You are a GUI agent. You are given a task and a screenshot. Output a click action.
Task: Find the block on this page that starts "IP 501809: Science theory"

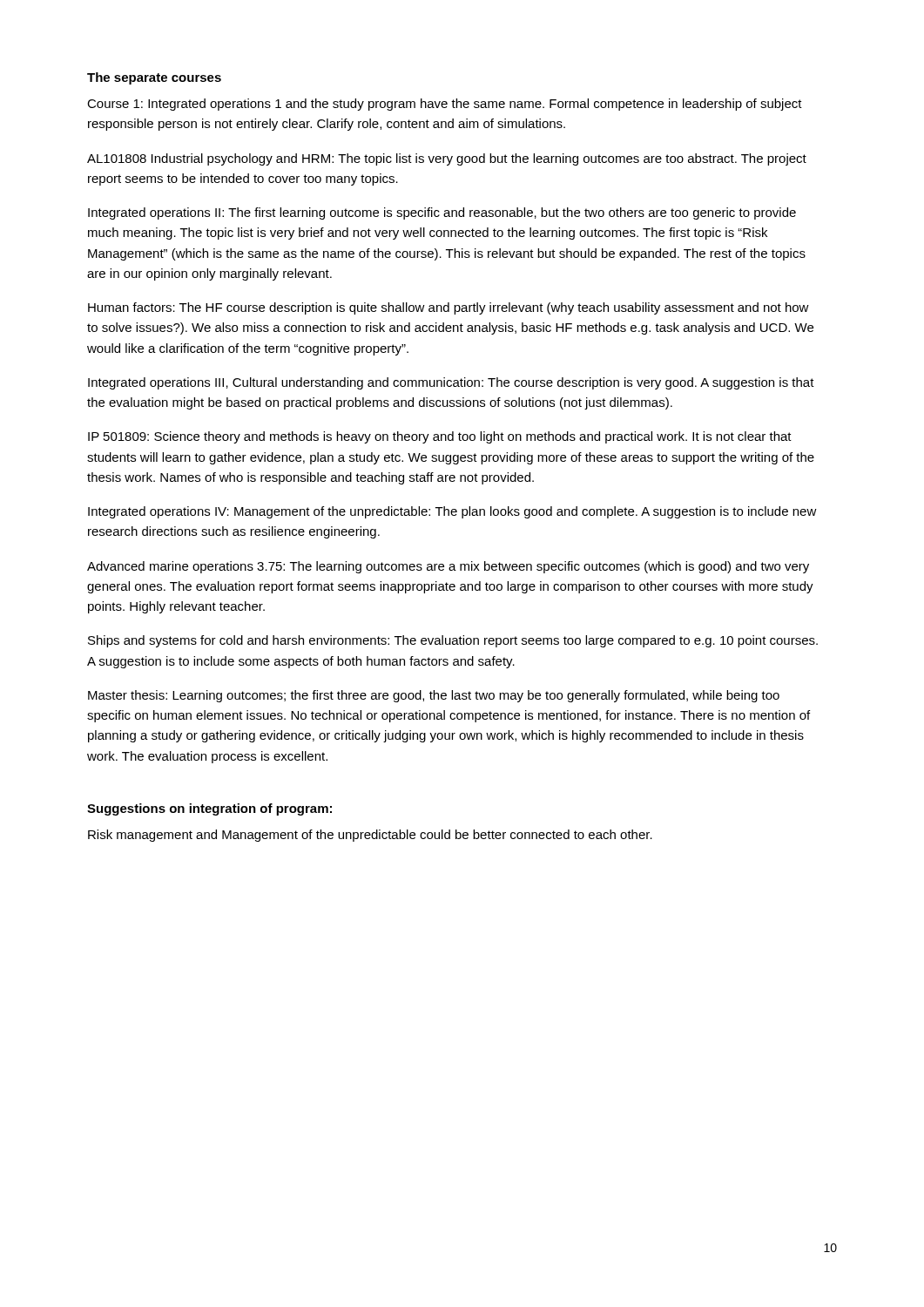(451, 457)
